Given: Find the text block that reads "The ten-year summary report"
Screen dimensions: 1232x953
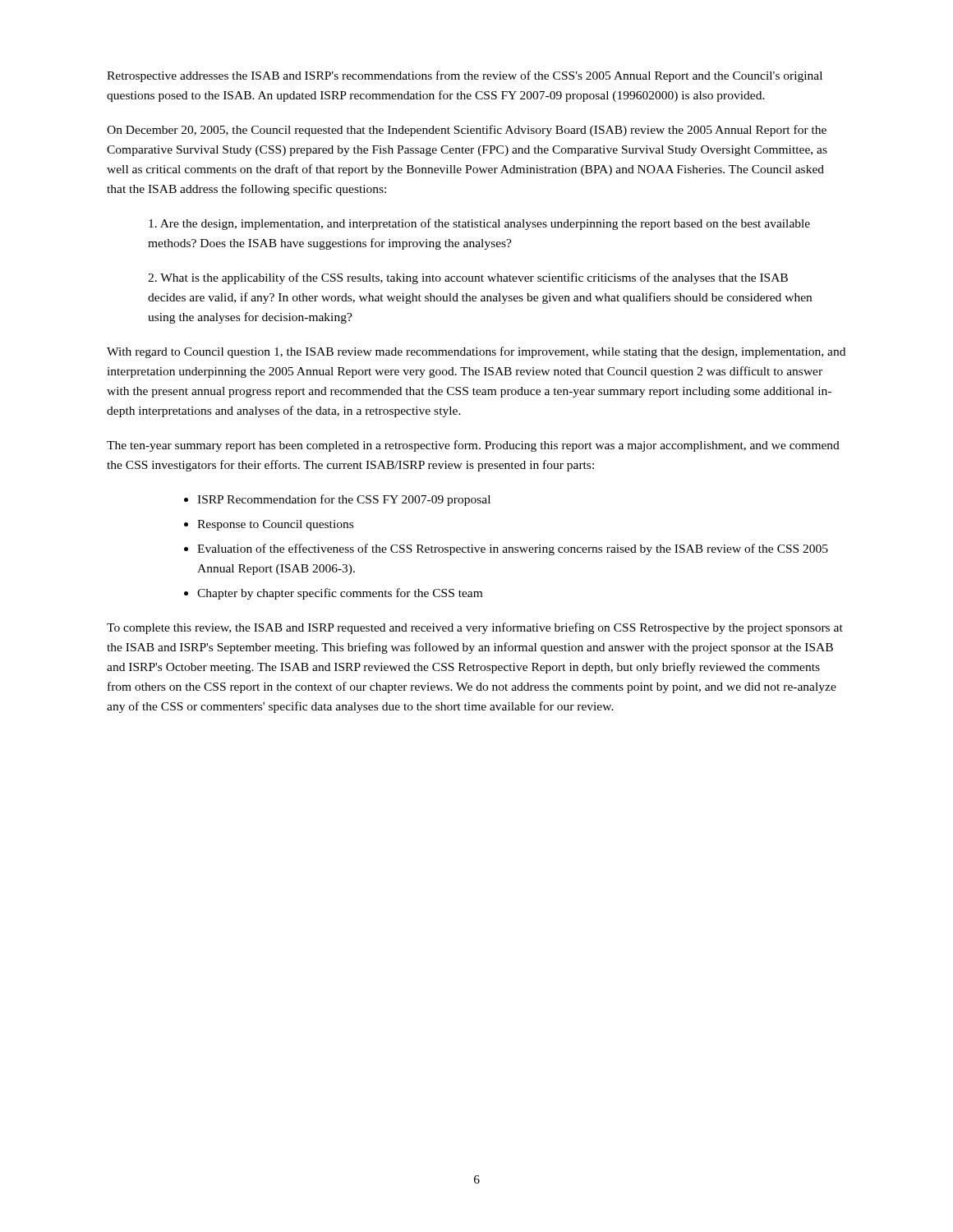Looking at the screenshot, I should coord(473,455).
